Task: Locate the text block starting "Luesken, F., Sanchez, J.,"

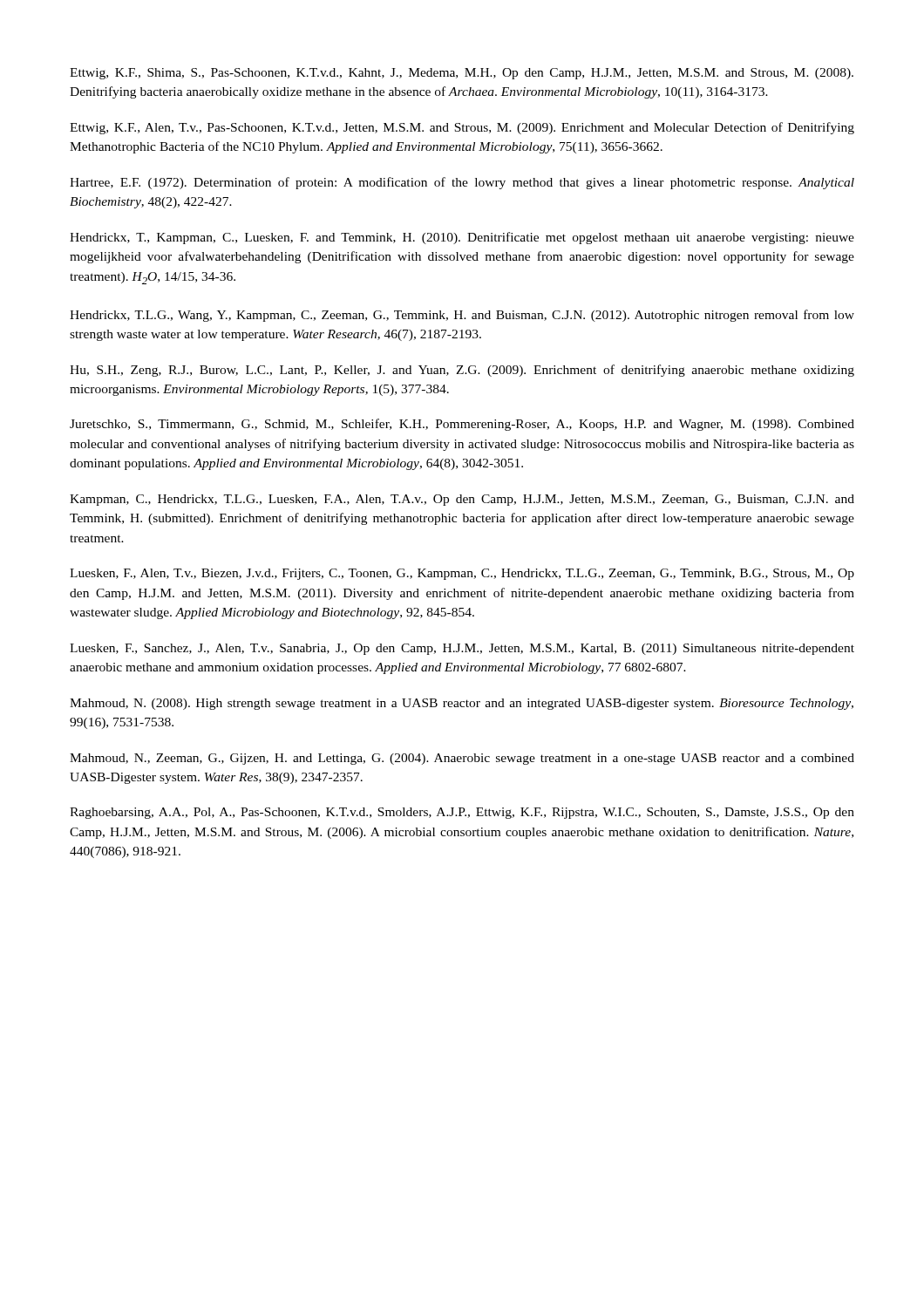Action: tap(462, 658)
